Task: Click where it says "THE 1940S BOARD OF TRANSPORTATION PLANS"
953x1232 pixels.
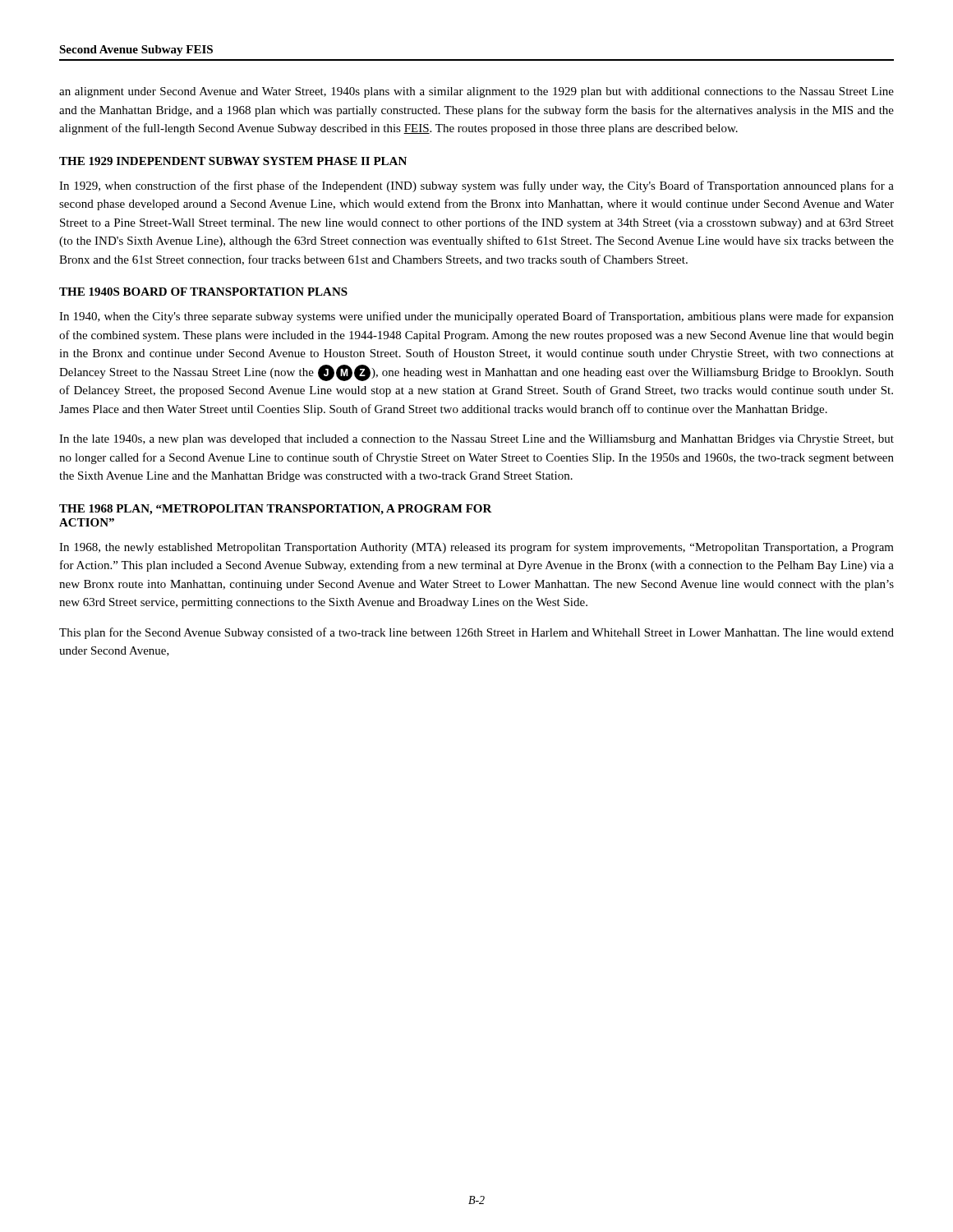Action: click(x=203, y=292)
